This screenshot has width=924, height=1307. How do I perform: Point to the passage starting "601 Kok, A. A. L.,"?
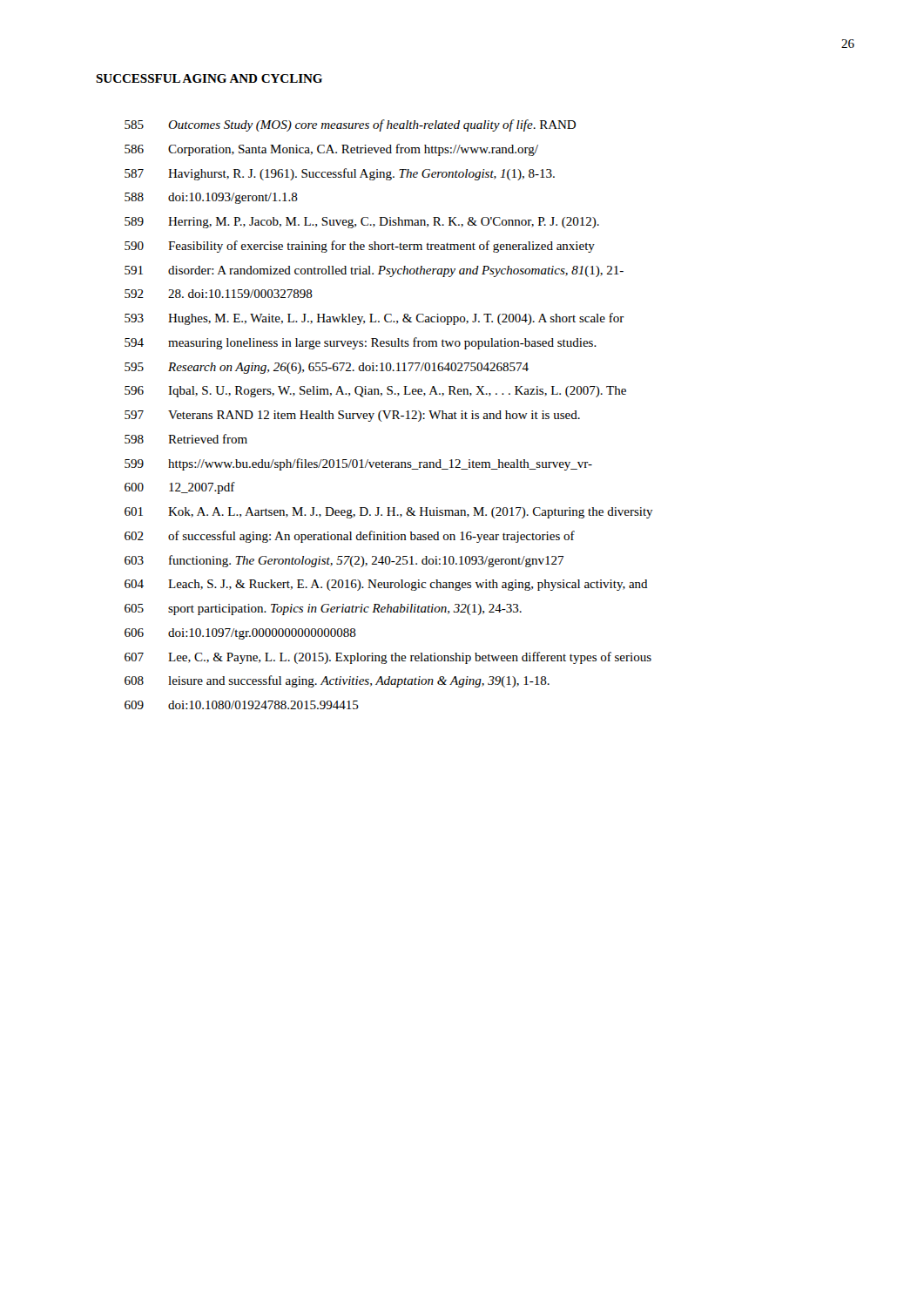tap(475, 512)
